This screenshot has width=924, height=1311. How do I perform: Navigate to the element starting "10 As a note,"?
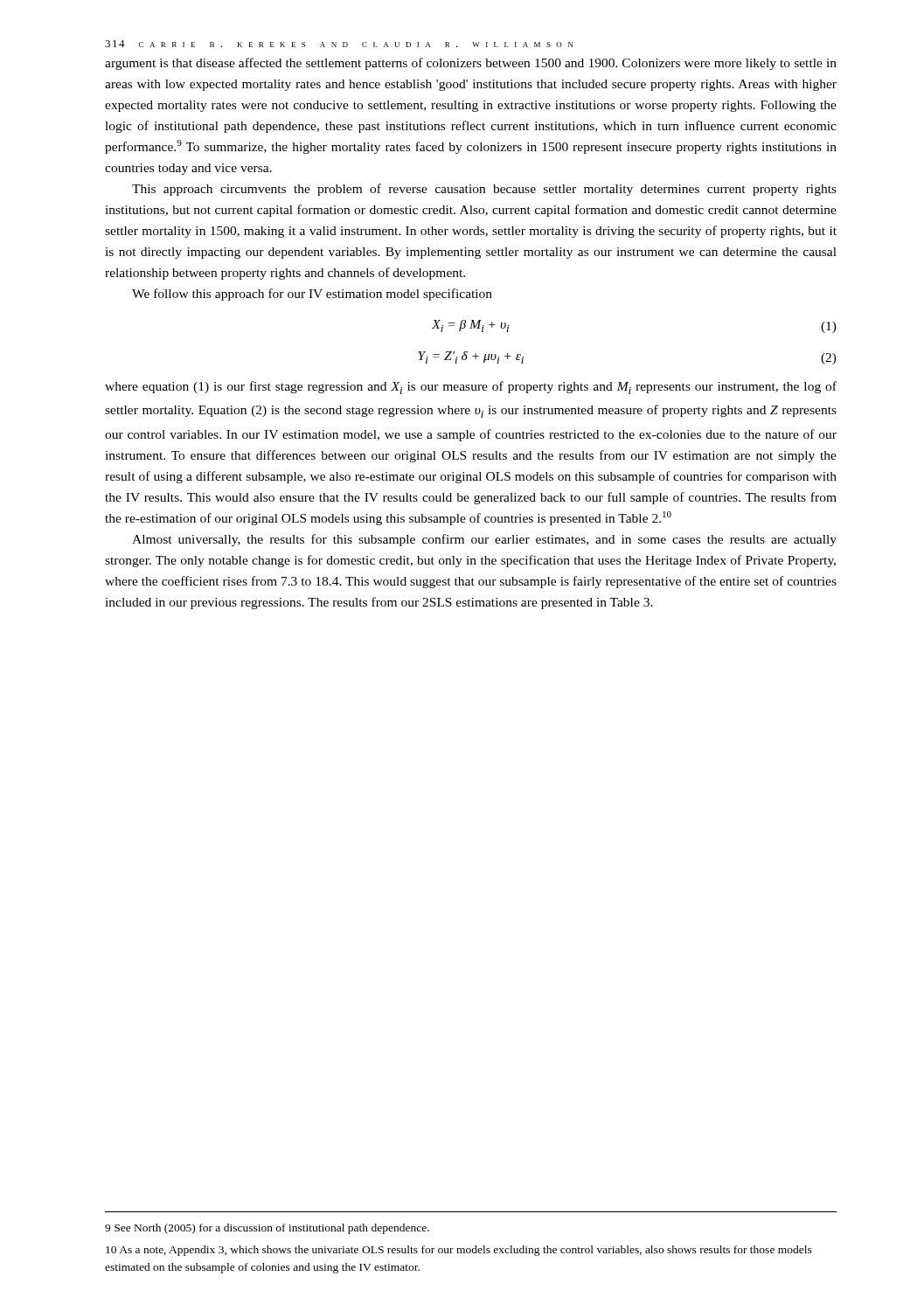pyautogui.click(x=458, y=1258)
